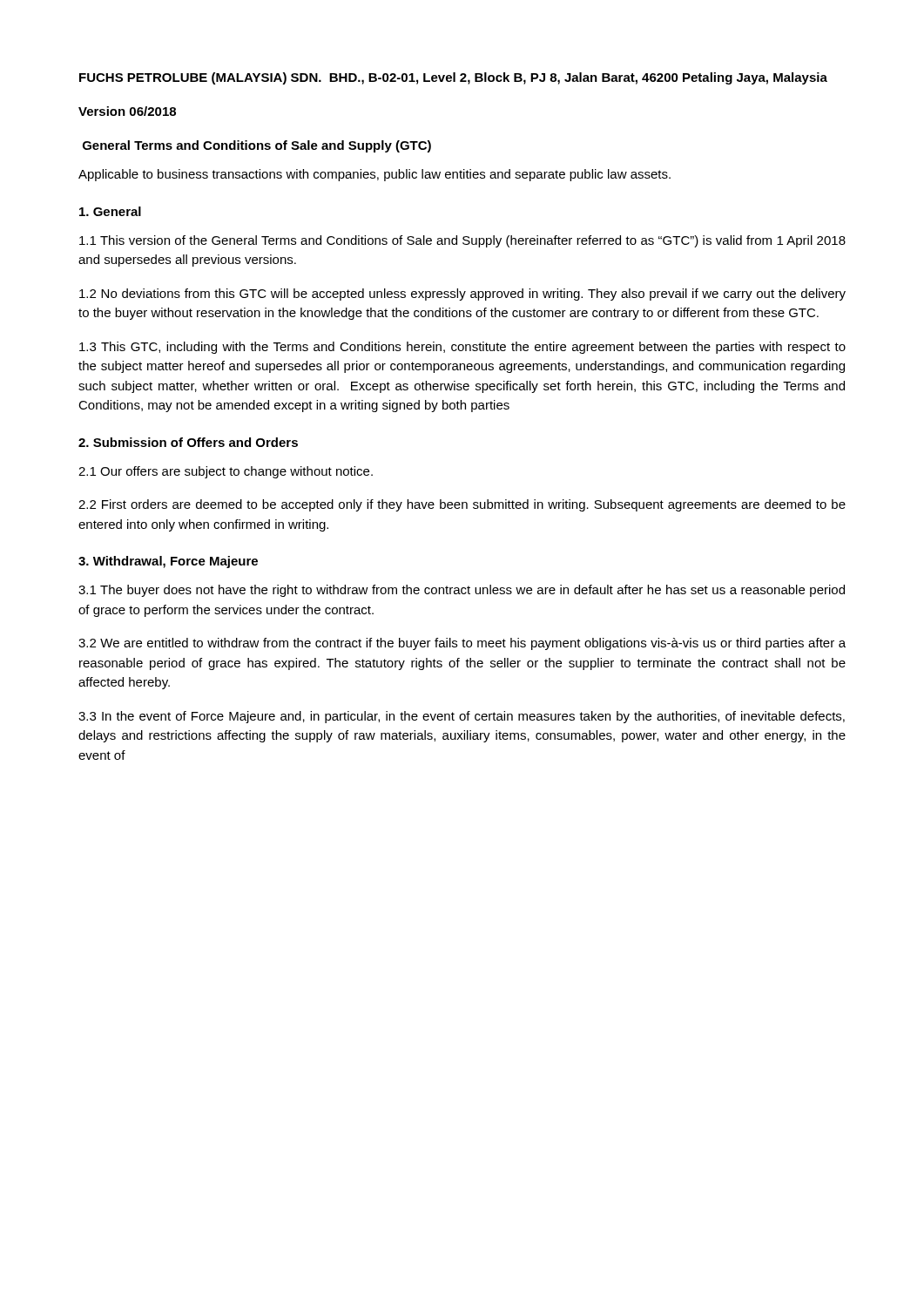This screenshot has height=1307, width=924.
Task: Find the block starting "2 We are"
Action: (462, 663)
